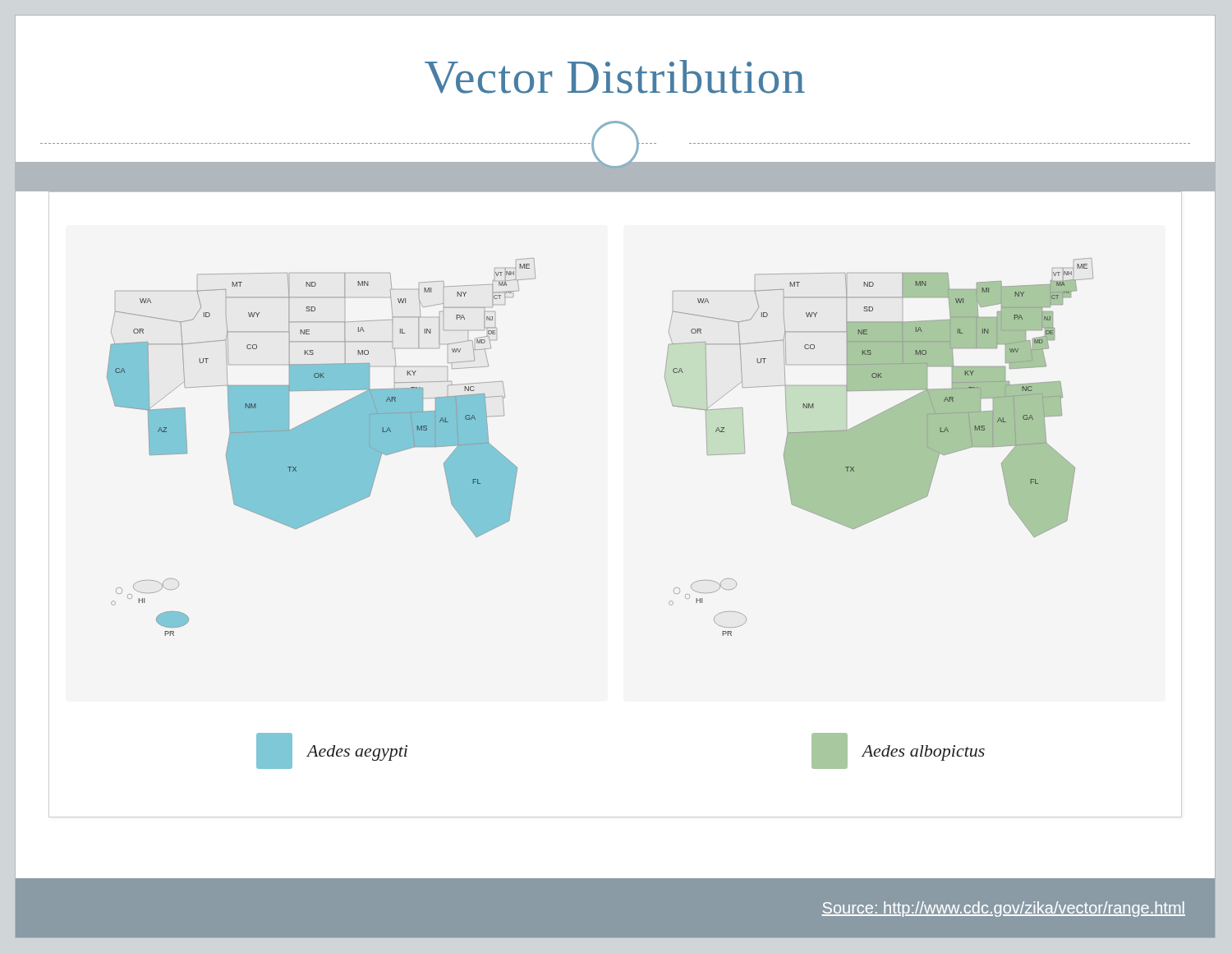The width and height of the screenshot is (1232, 953).
Task: Locate the text block starting "Aedes albopictus"
Action: pos(924,750)
